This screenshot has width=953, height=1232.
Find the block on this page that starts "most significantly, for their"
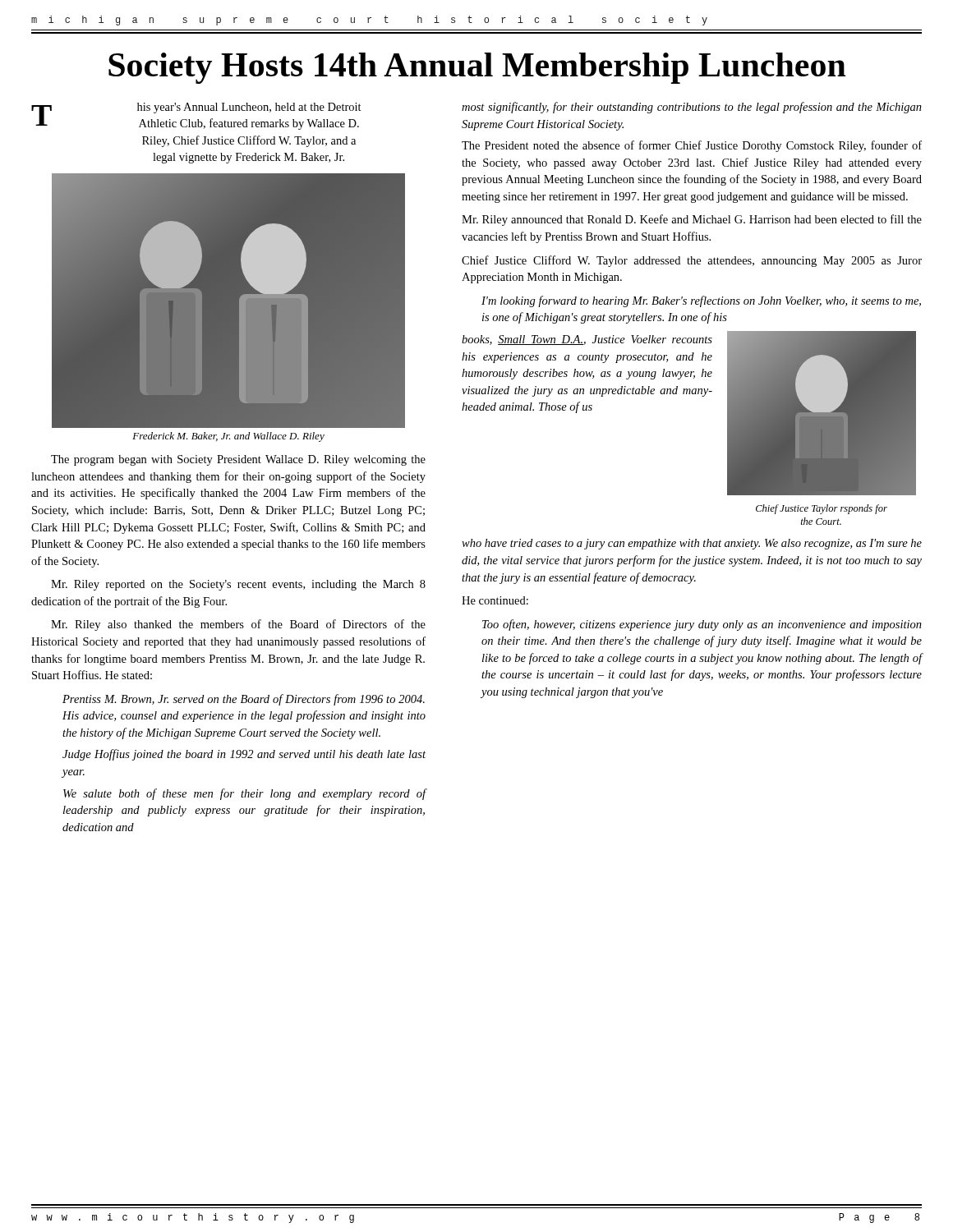coord(692,115)
